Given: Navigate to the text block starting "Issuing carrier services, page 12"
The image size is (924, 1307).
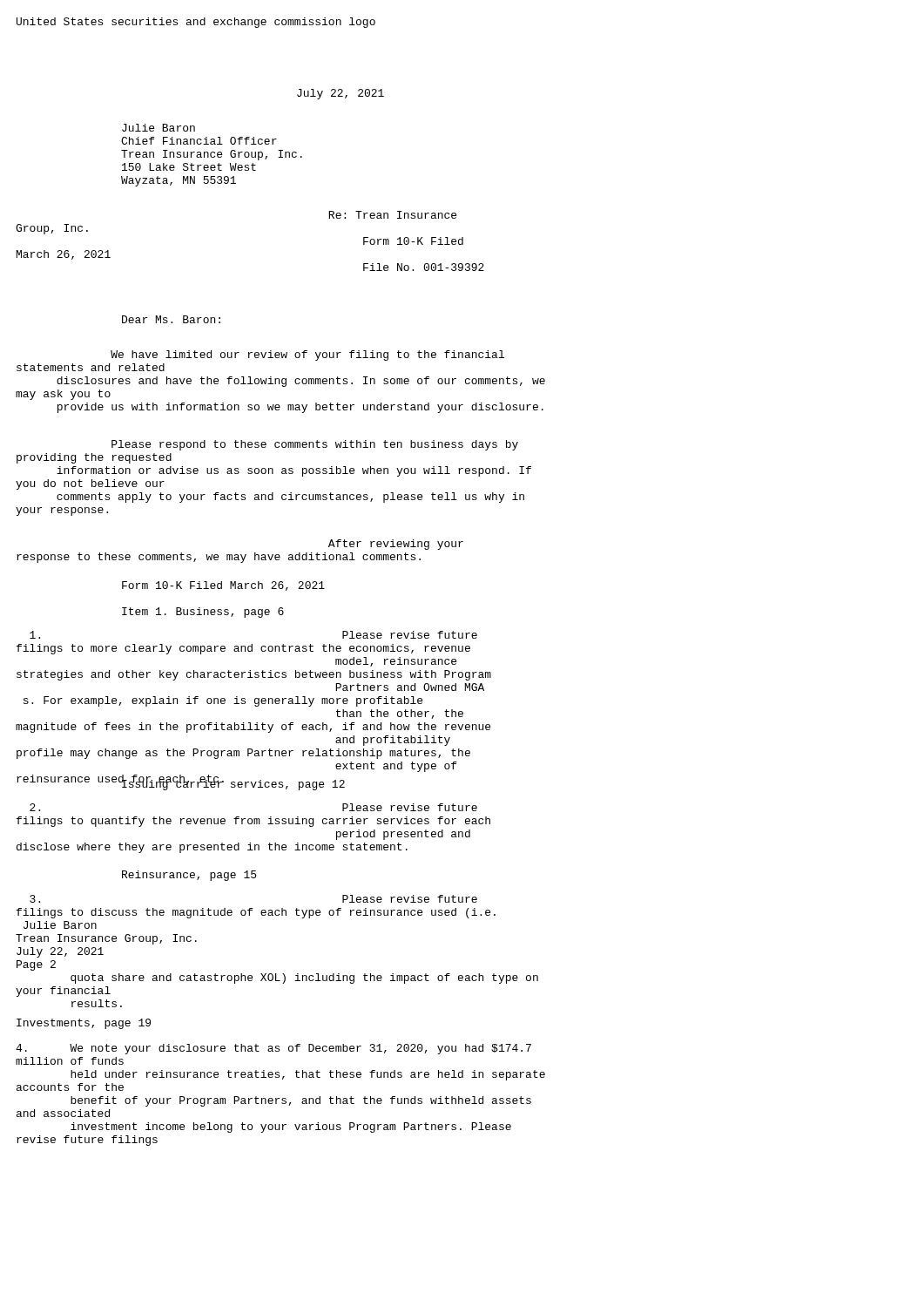Looking at the screenshot, I should click(x=216, y=785).
